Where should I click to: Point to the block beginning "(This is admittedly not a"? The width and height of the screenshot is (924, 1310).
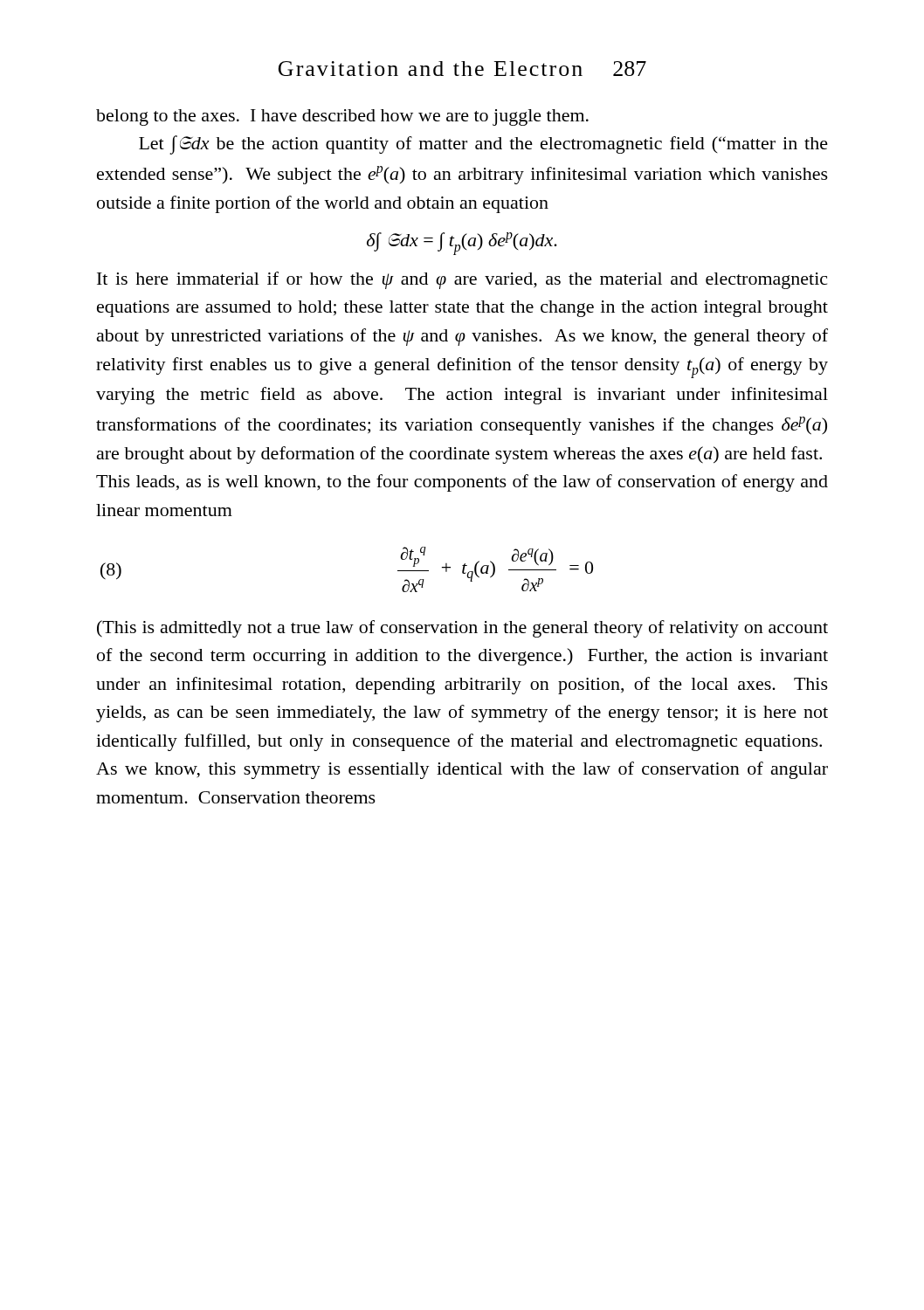(462, 712)
